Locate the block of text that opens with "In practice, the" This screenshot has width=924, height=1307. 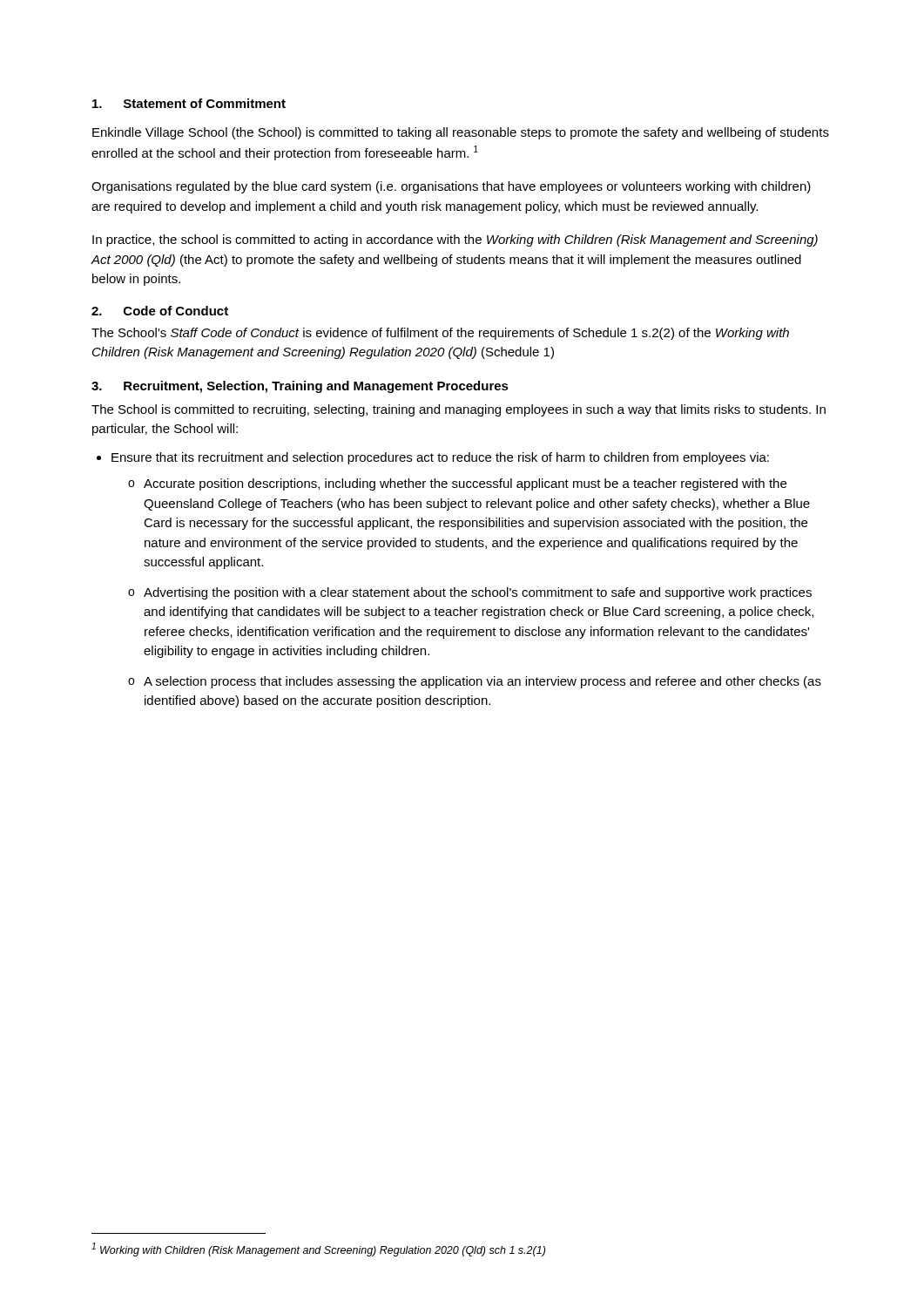[462, 259]
